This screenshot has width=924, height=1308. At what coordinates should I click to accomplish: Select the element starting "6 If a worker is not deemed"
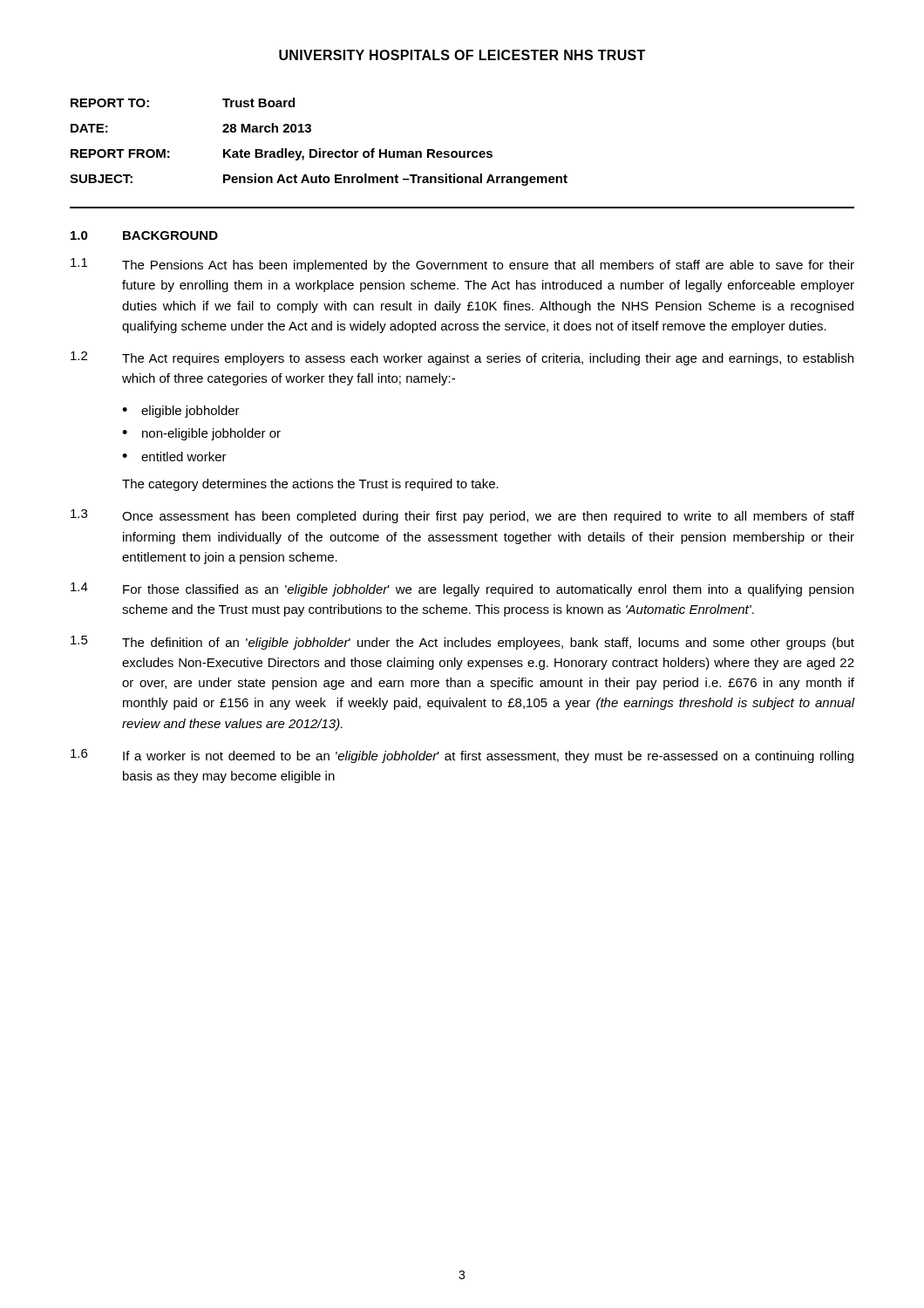coord(462,766)
